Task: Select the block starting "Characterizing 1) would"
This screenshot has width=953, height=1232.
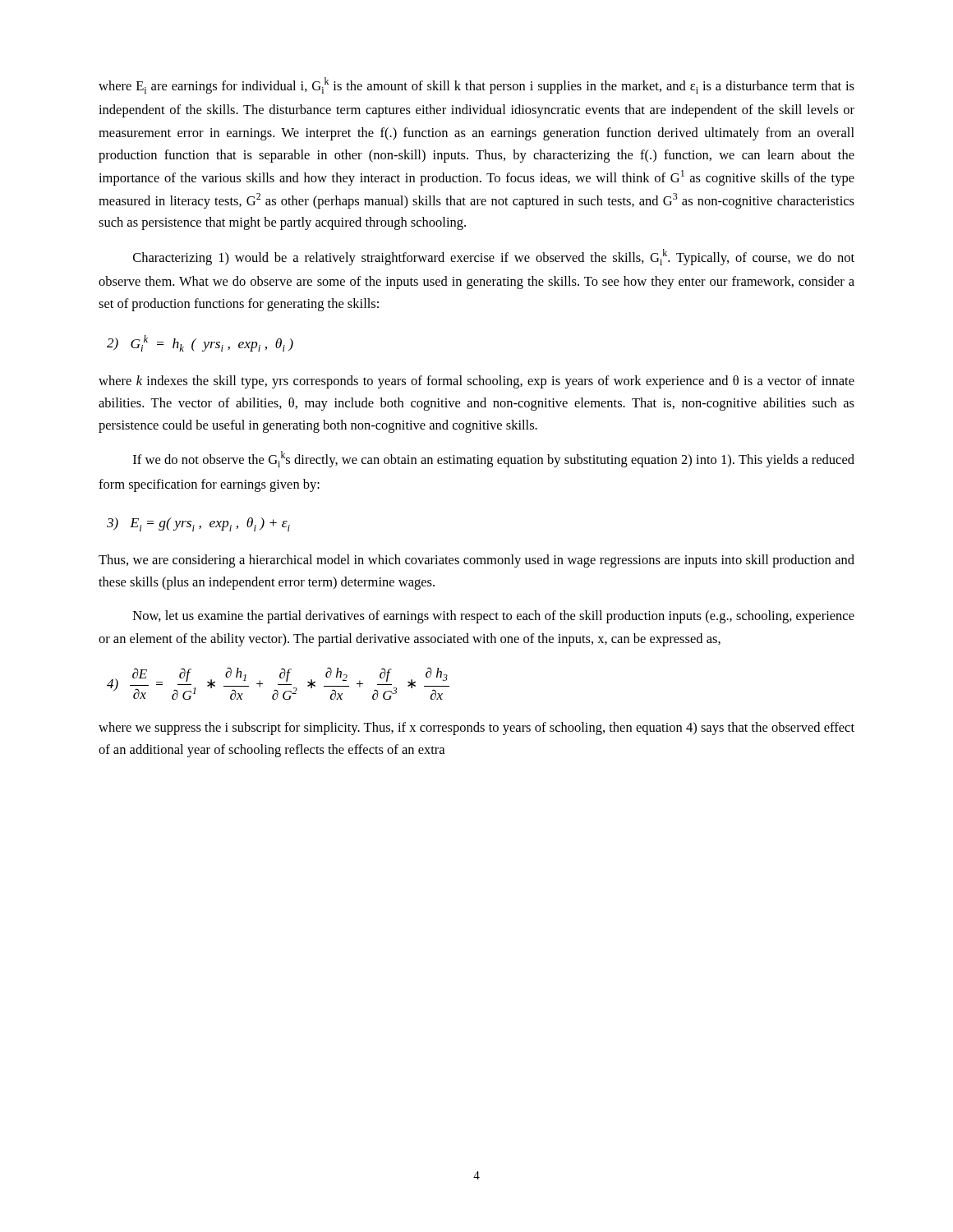Action: pyautogui.click(x=476, y=279)
